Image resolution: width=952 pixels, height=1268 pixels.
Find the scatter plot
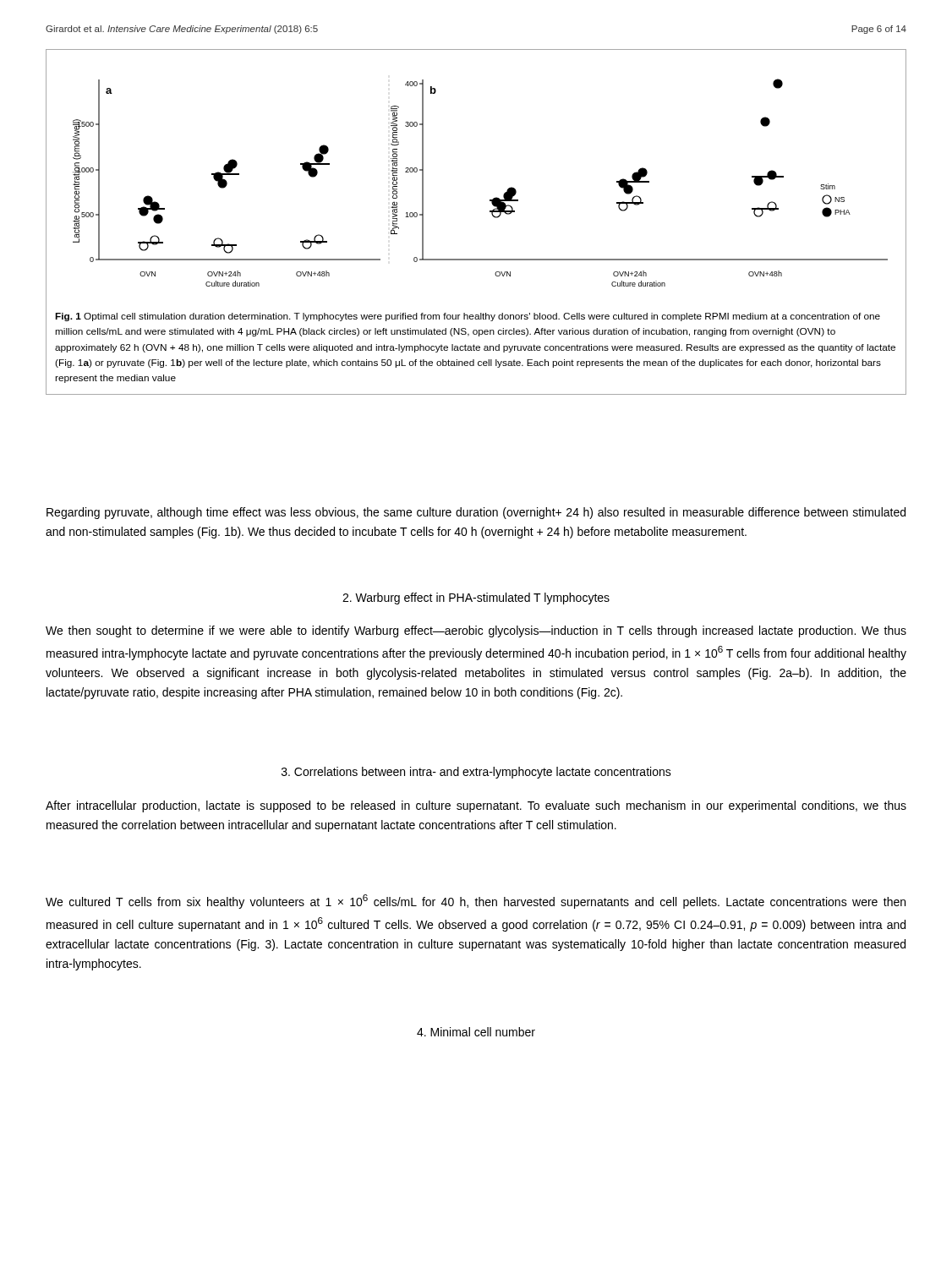point(476,181)
